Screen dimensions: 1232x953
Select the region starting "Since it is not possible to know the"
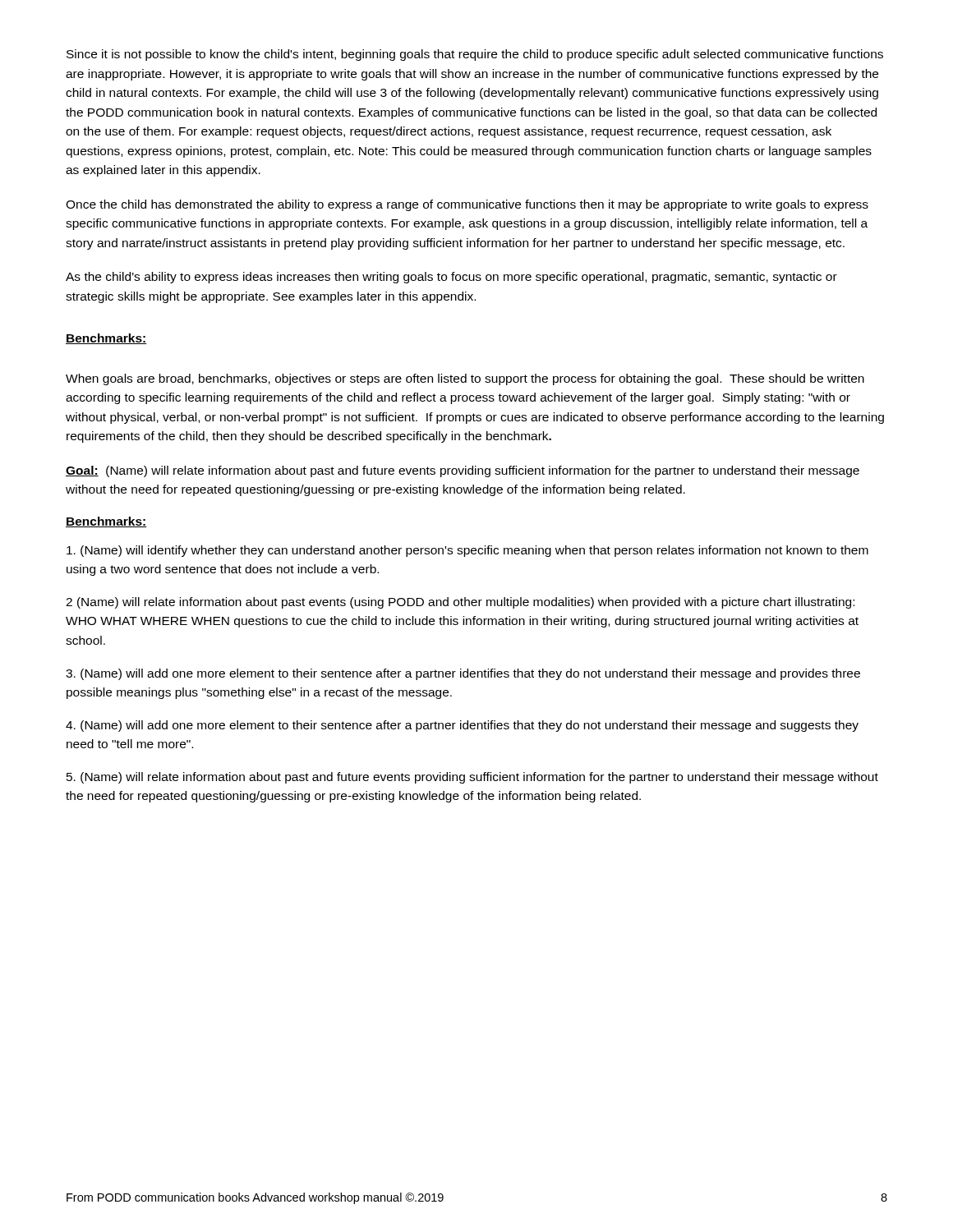[x=475, y=112]
